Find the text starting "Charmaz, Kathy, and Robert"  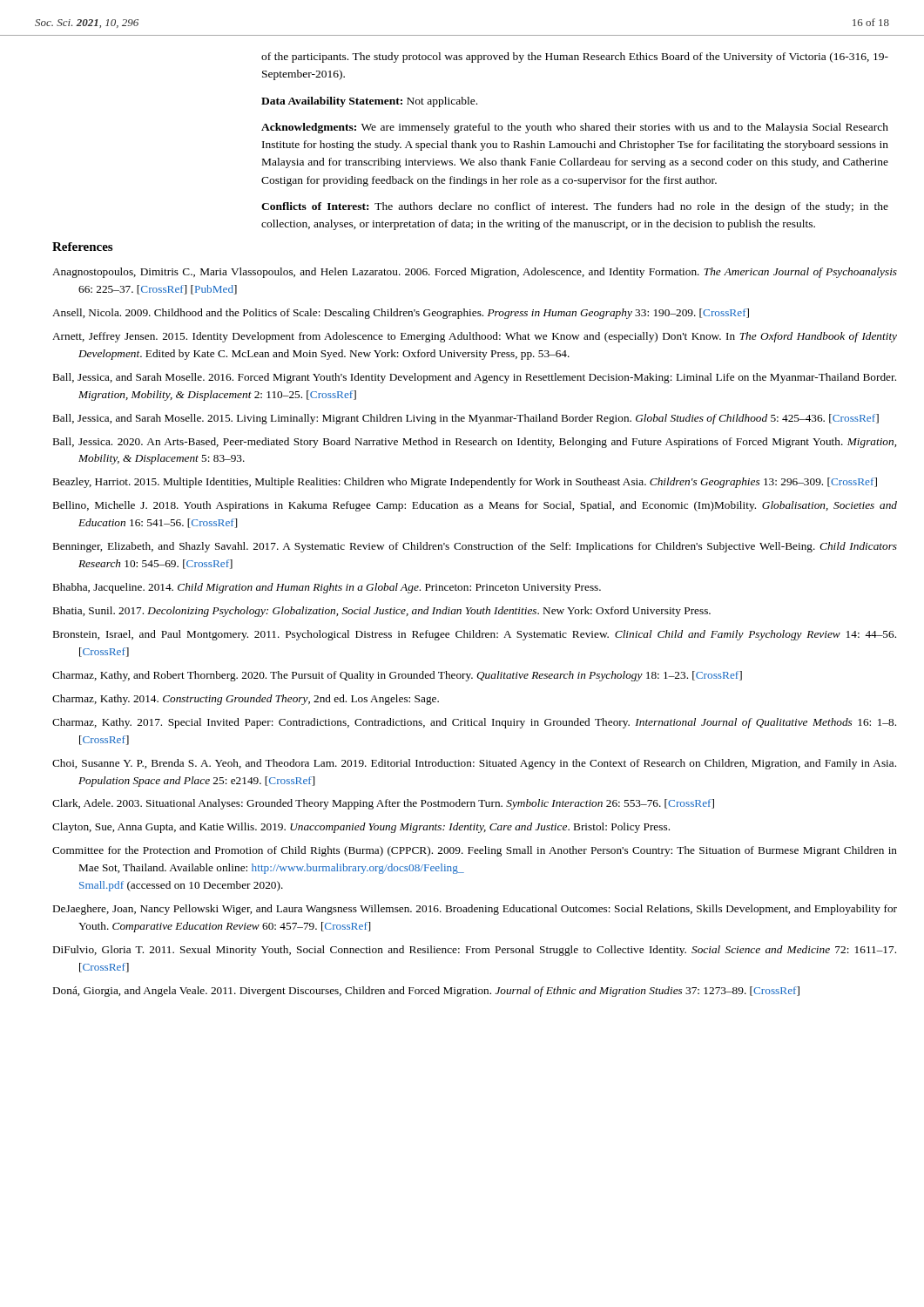(x=397, y=675)
